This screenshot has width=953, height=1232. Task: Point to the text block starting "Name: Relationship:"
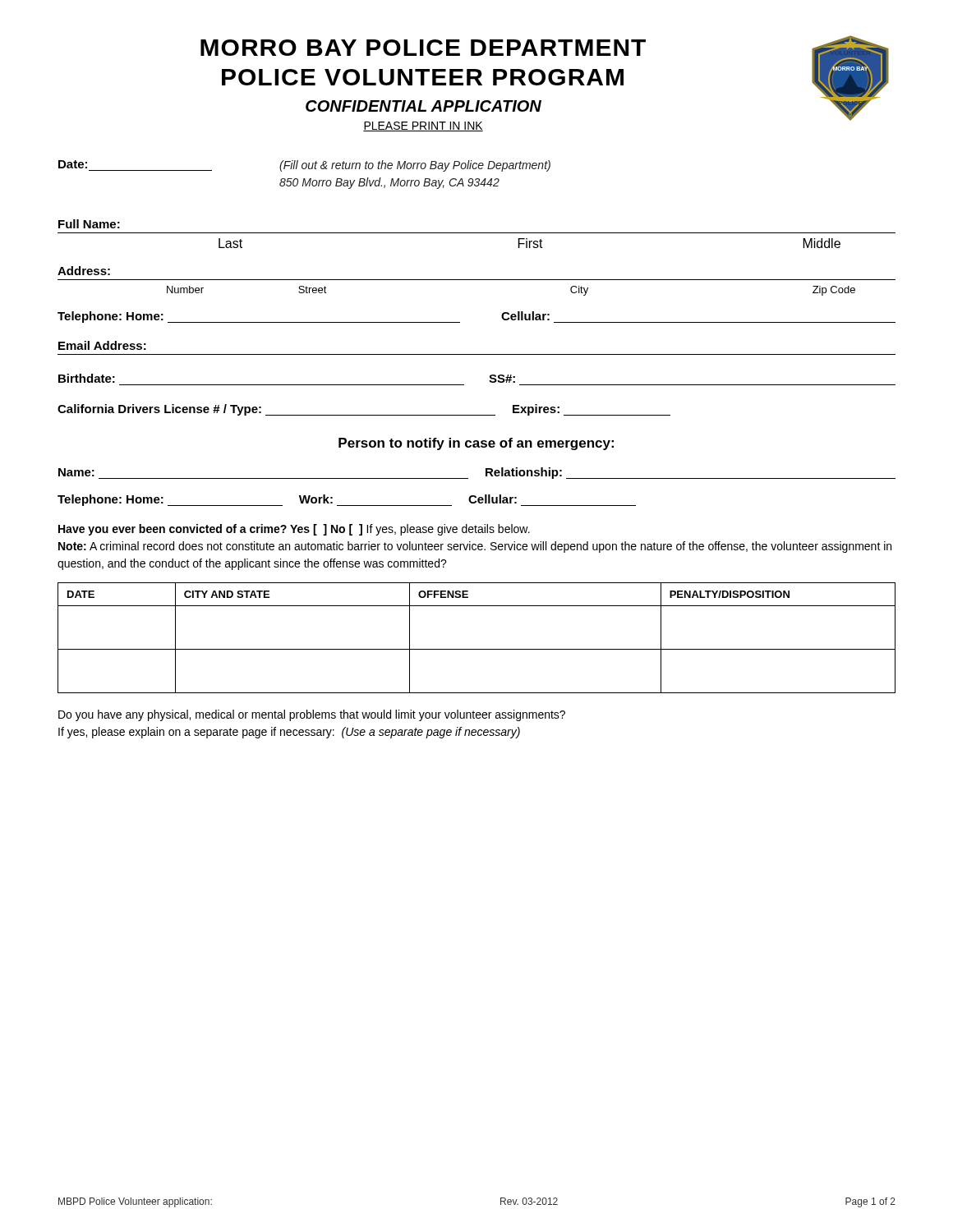point(476,471)
